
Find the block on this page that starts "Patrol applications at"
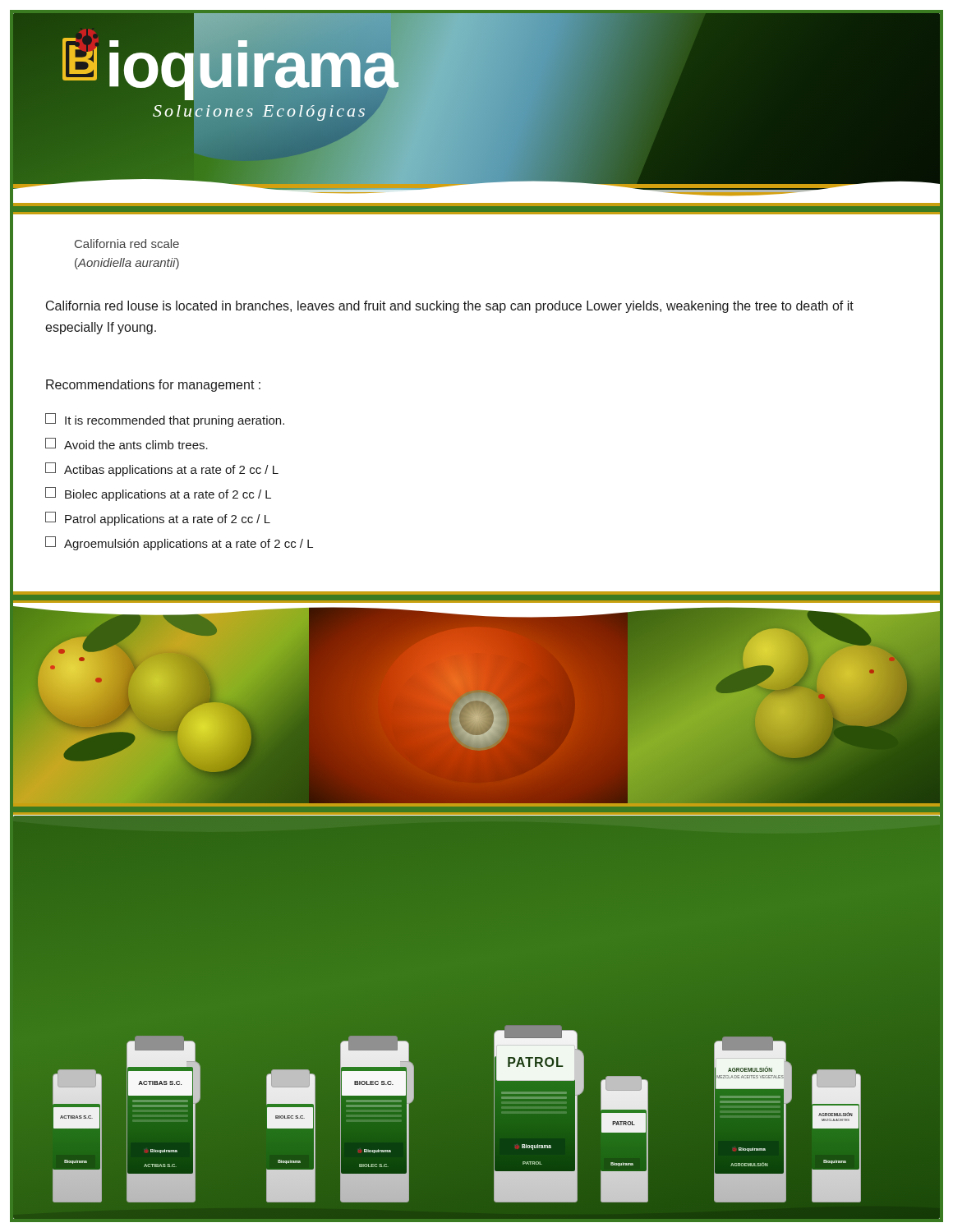point(158,519)
